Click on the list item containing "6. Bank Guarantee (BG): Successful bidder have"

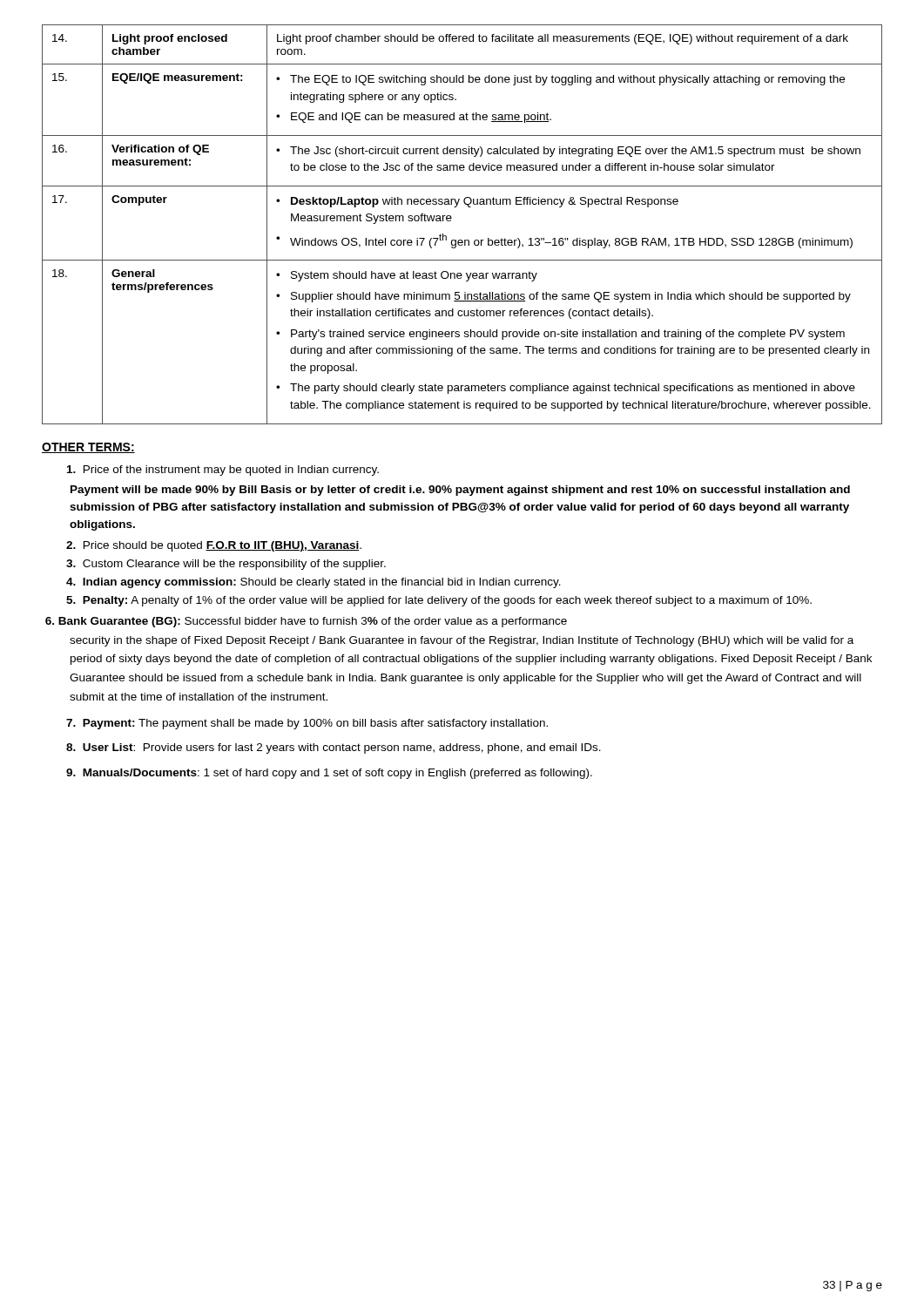462,660
